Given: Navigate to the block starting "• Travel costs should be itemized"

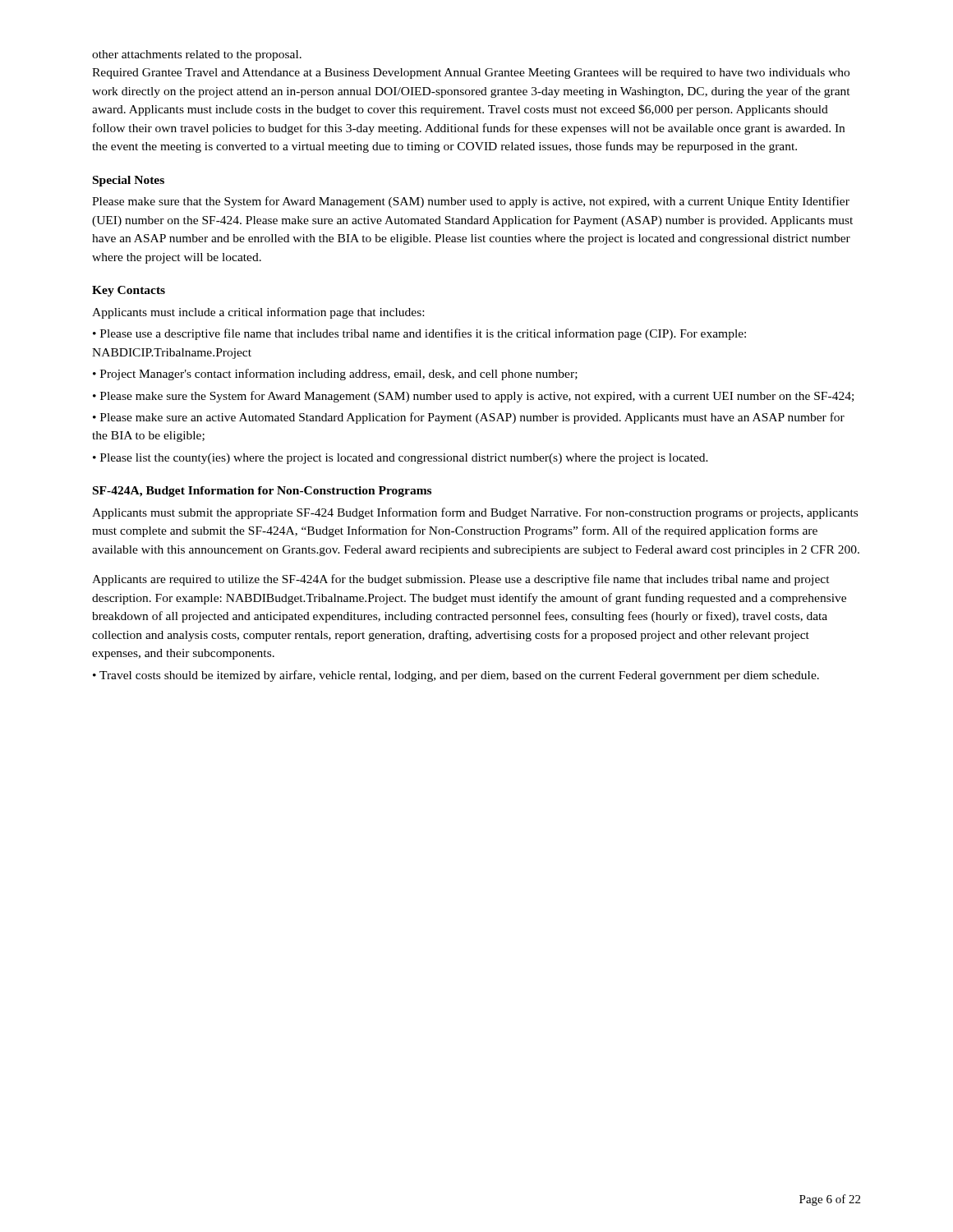Looking at the screenshot, I should 476,675.
